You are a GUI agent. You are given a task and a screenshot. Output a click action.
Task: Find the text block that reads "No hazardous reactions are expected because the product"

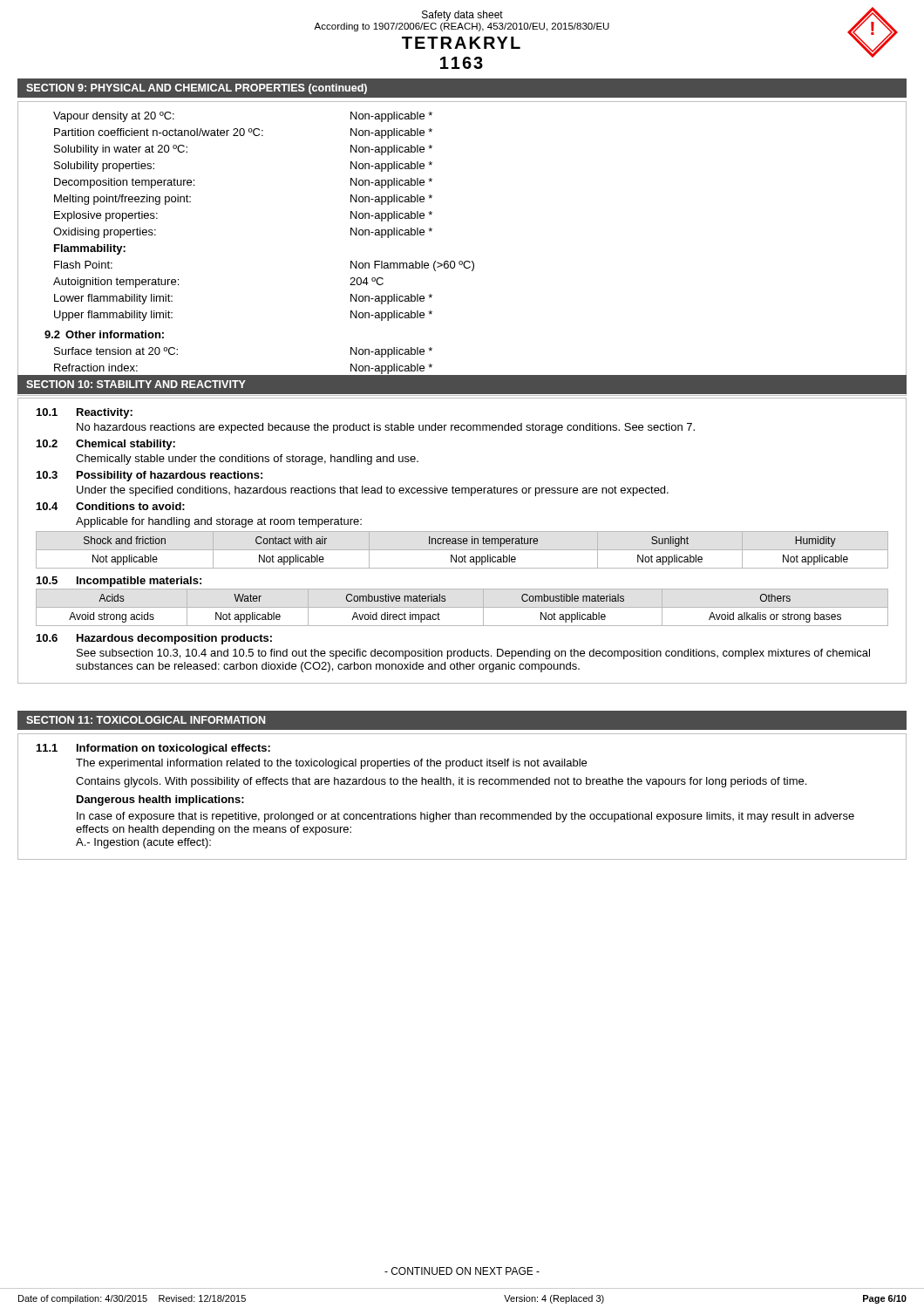coord(386,427)
